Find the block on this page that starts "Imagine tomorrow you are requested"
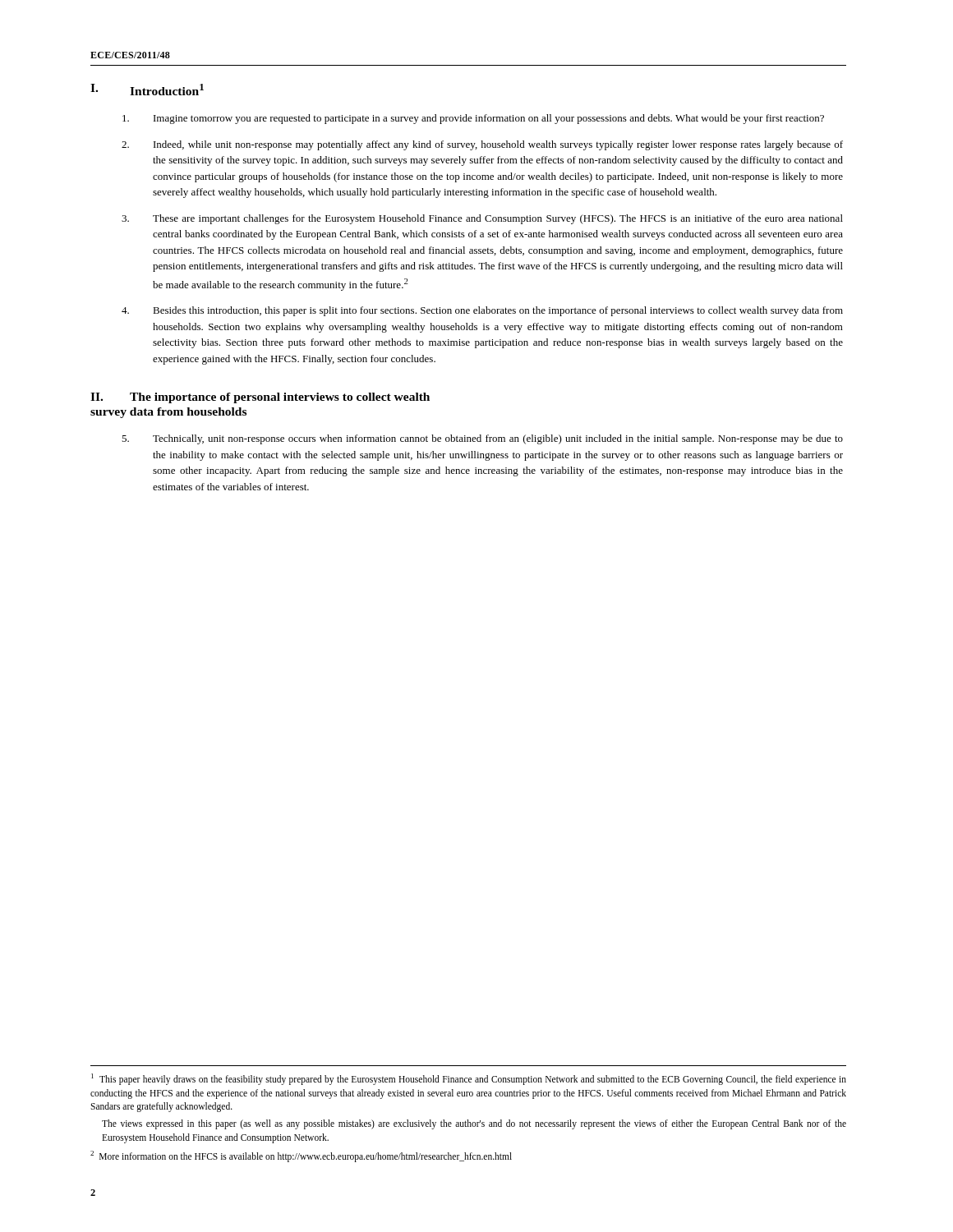This screenshot has height=1232, width=953. point(484,118)
